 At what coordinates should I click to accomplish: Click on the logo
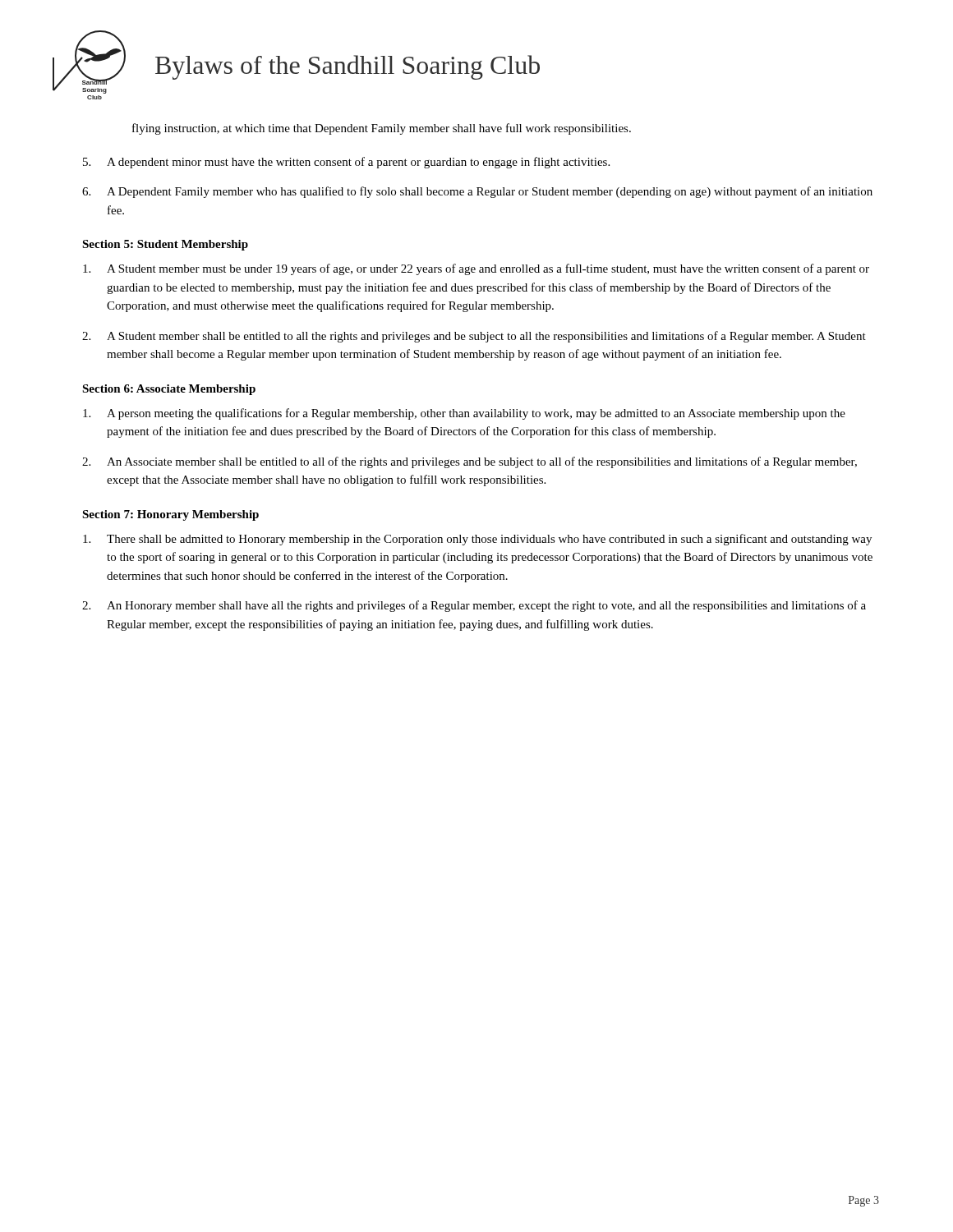point(94,65)
